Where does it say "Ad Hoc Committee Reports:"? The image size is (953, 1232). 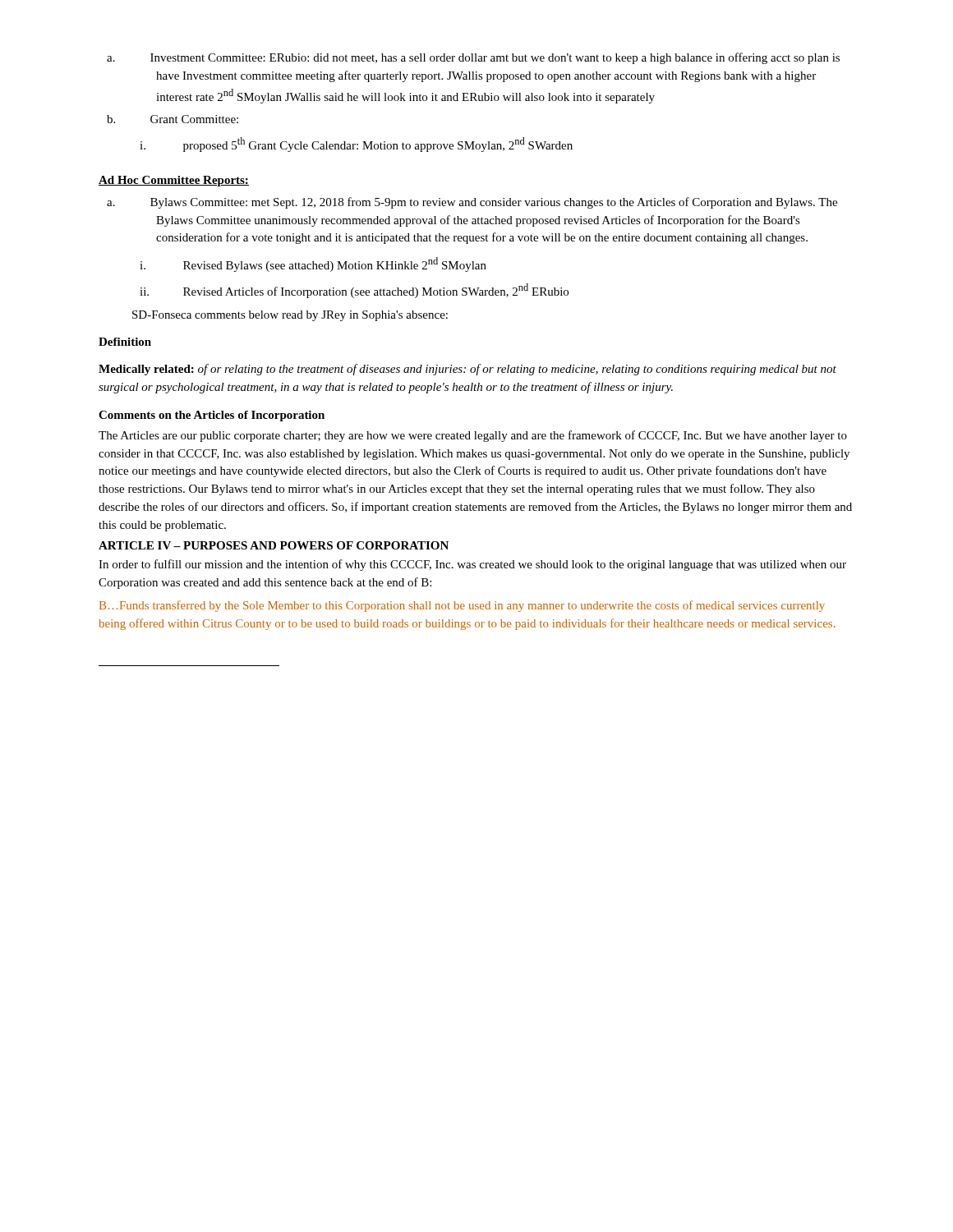click(x=174, y=180)
